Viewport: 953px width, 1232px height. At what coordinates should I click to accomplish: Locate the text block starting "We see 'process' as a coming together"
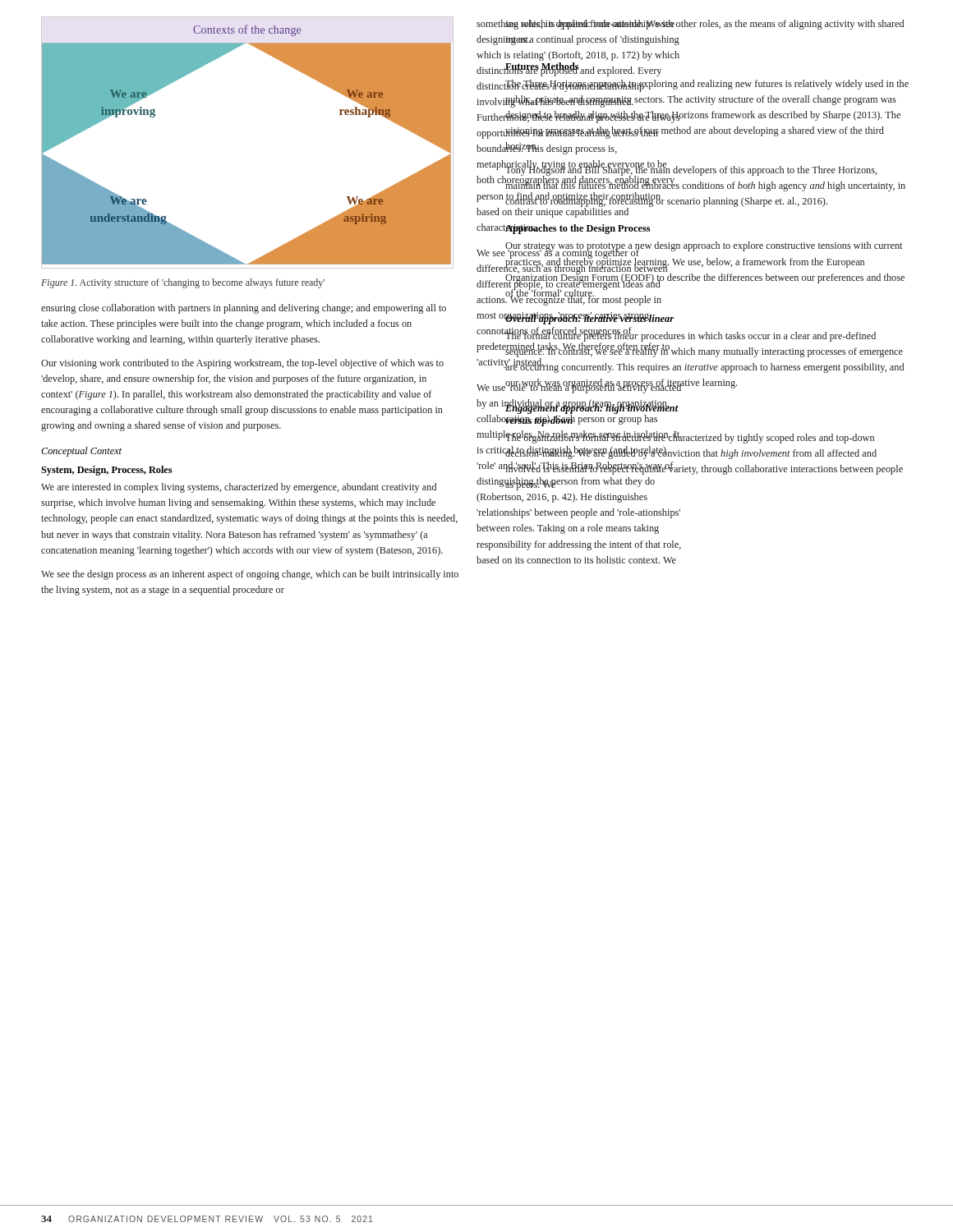click(x=573, y=307)
